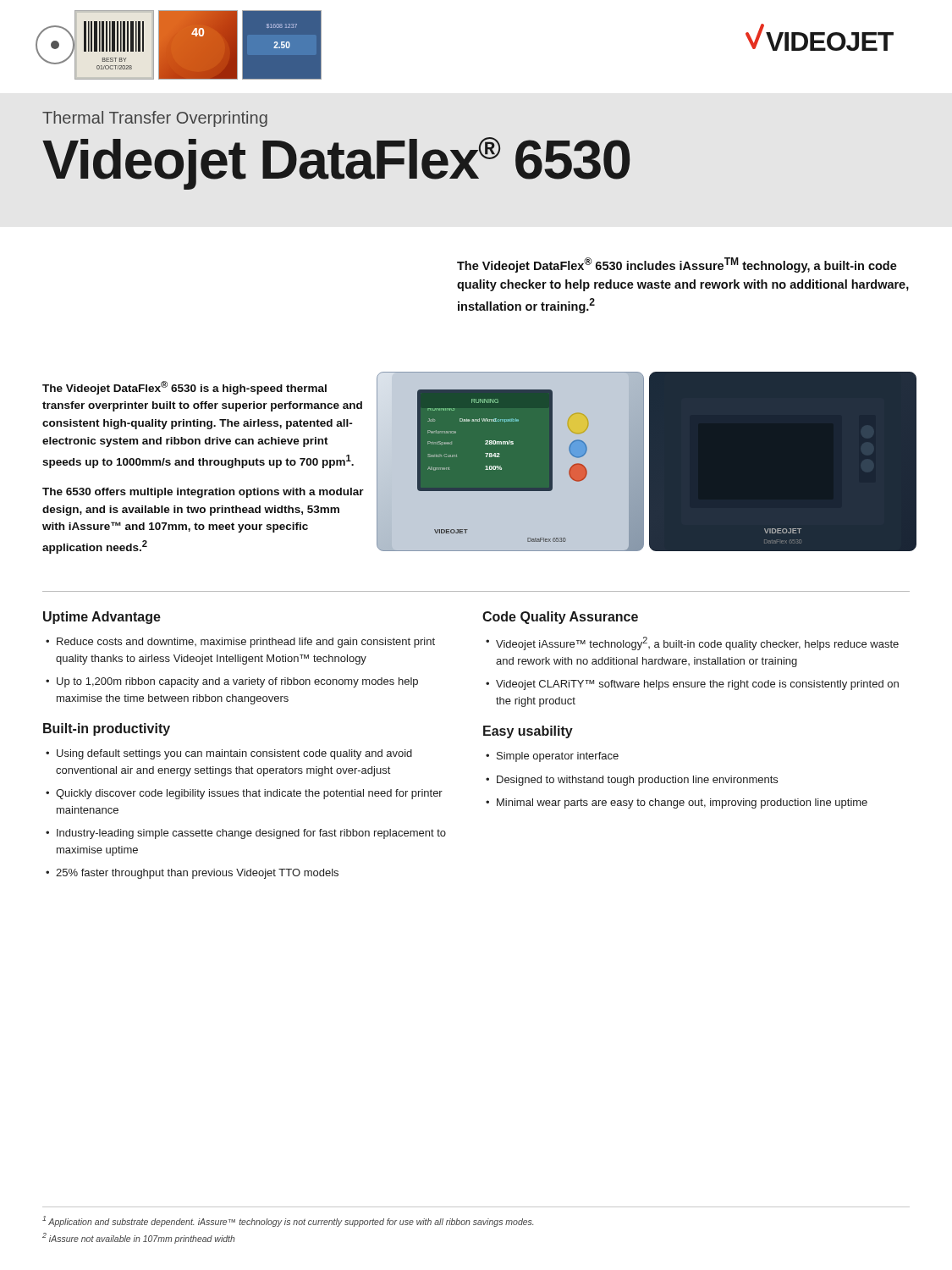Point to the text block starting "• Videojet CLARiTY™ software helps"
Screen dimensions: 1270x952
[x=692, y=691]
